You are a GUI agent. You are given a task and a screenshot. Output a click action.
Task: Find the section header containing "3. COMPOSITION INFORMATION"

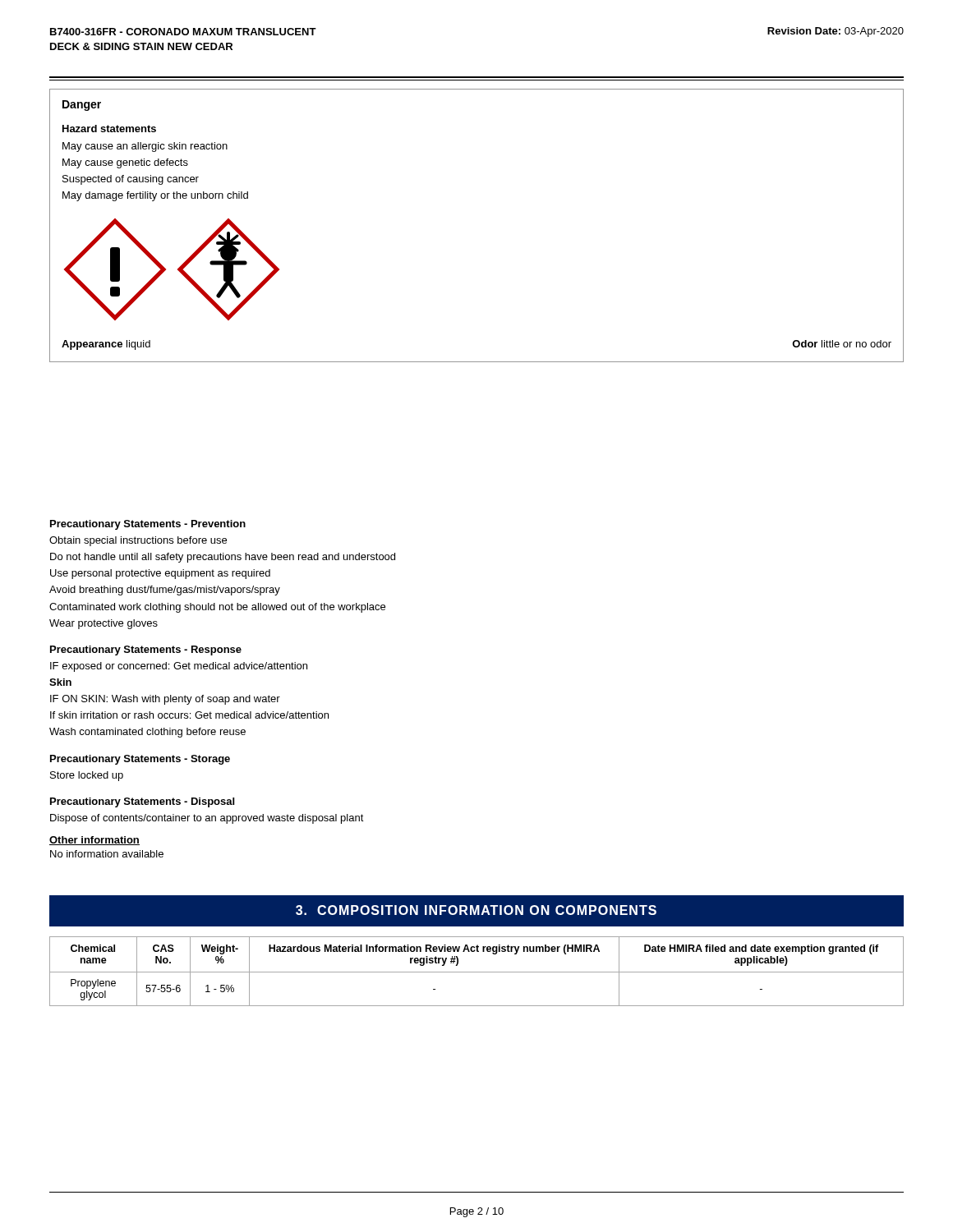click(476, 910)
